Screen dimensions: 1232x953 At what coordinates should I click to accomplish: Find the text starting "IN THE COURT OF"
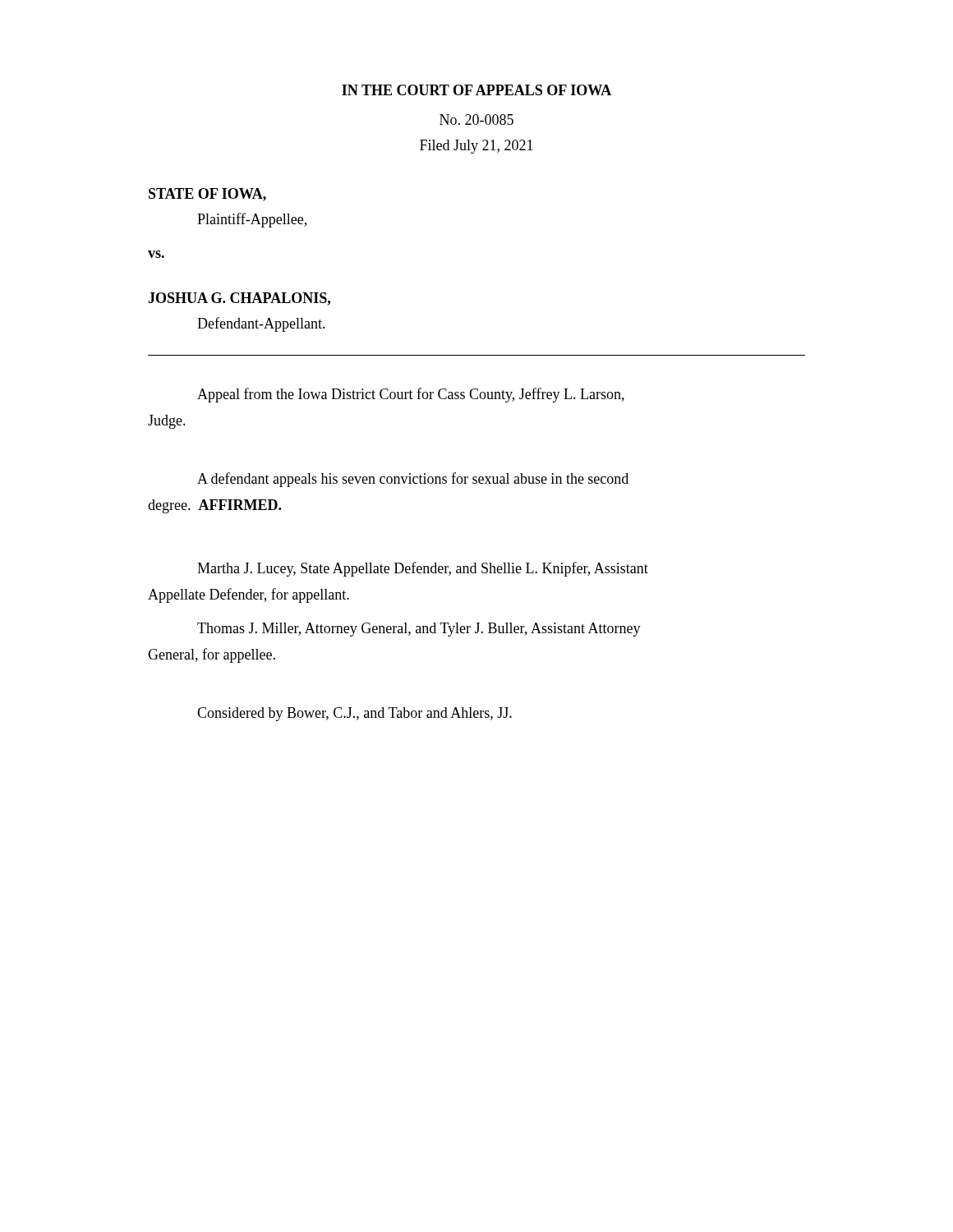click(x=476, y=90)
